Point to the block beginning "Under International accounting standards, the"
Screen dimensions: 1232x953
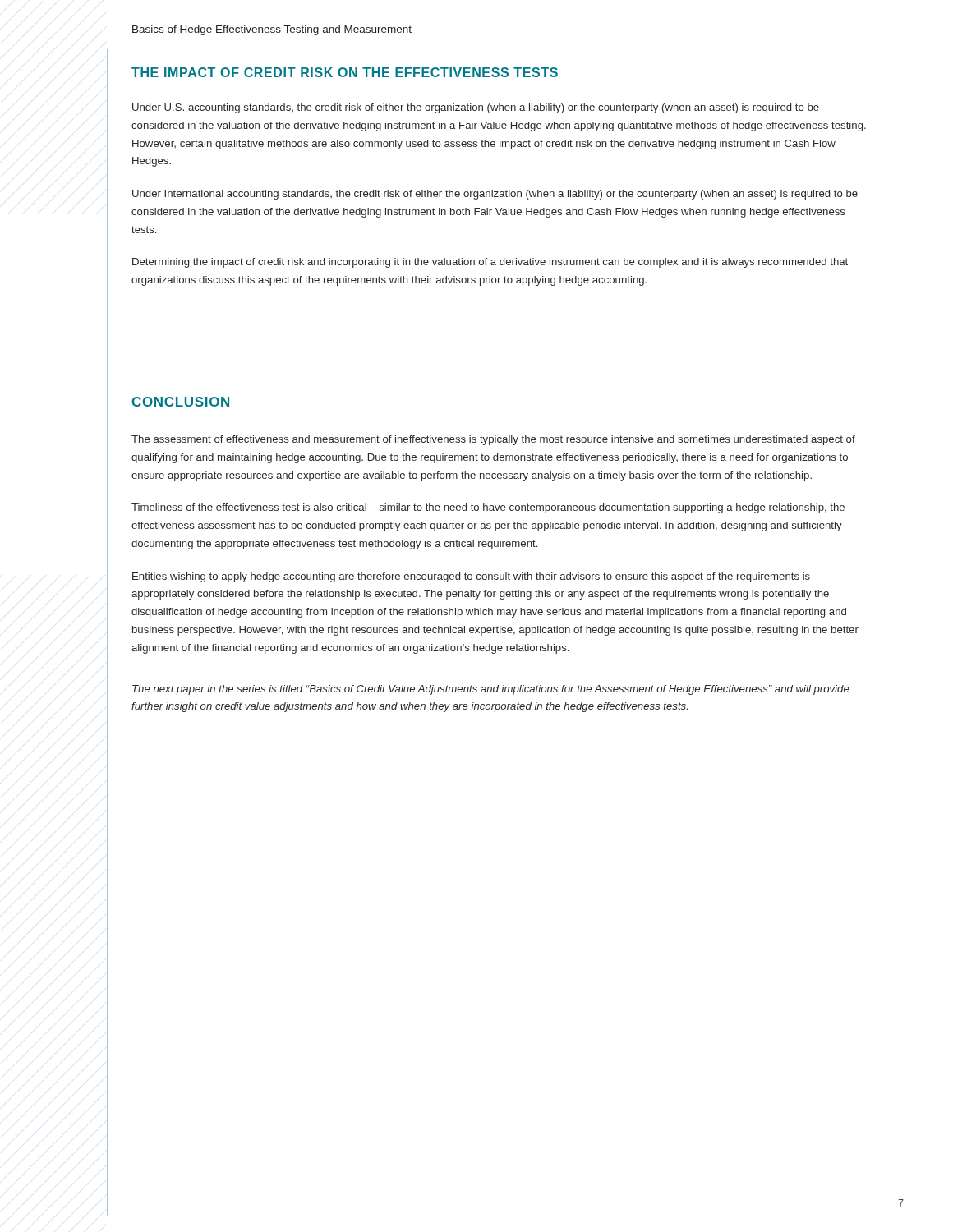(x=501, y=212)
